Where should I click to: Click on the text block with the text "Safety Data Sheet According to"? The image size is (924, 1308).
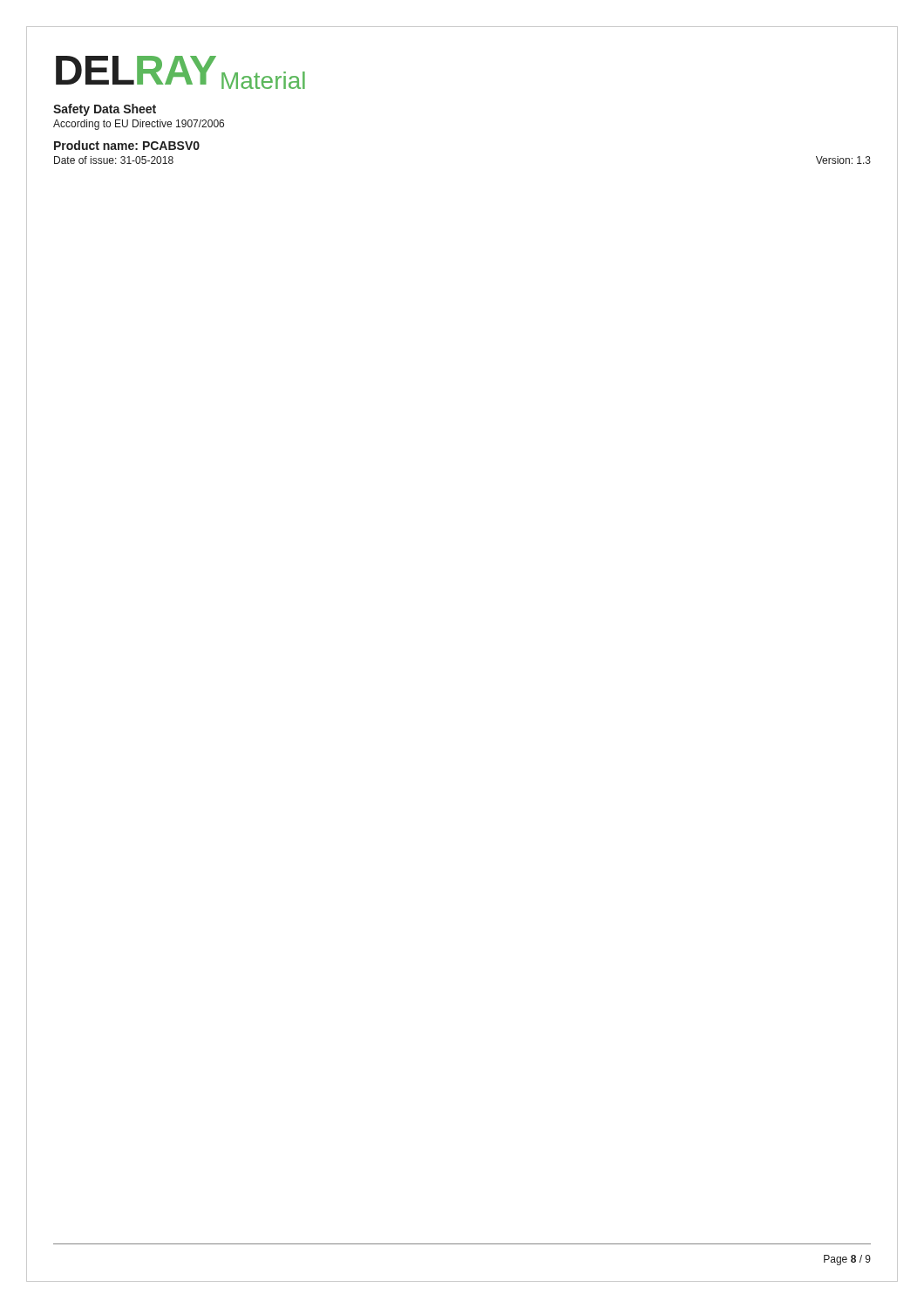point(105,110)
